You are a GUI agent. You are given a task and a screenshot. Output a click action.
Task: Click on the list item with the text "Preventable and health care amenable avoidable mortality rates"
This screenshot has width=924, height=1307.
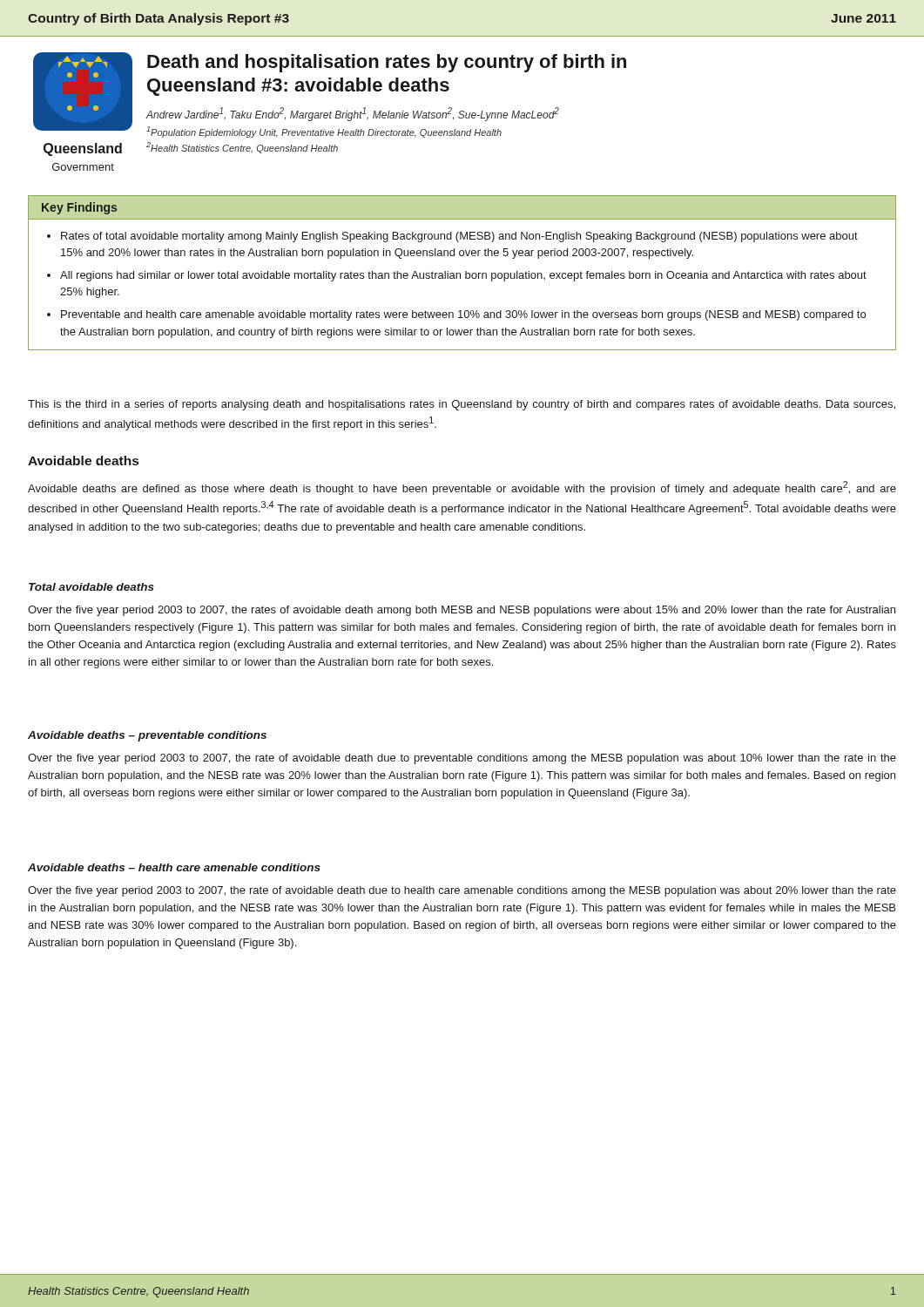tap(463, 323)
